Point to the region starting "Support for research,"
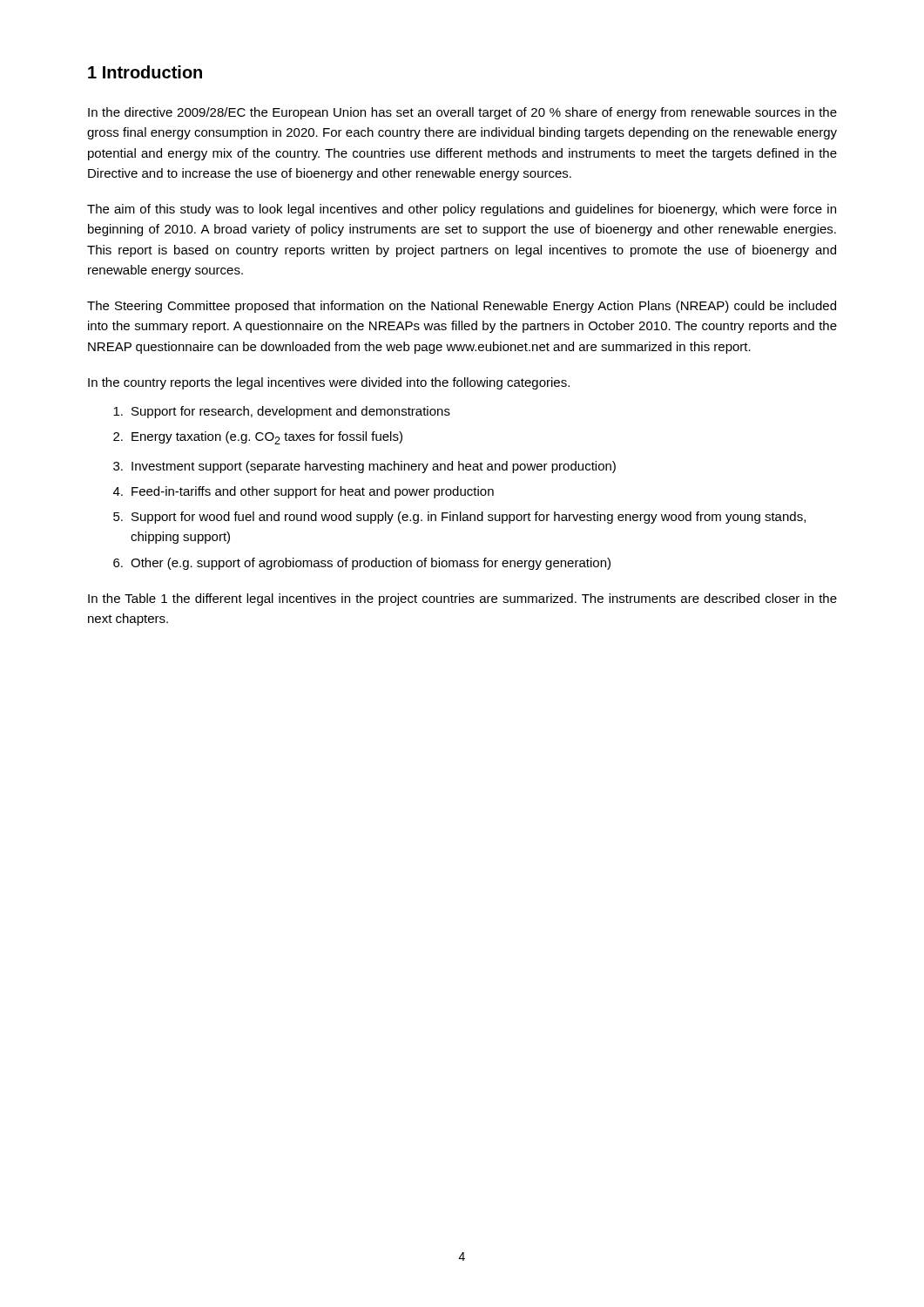Screen dimensions: 1307x924 [282, 412]
